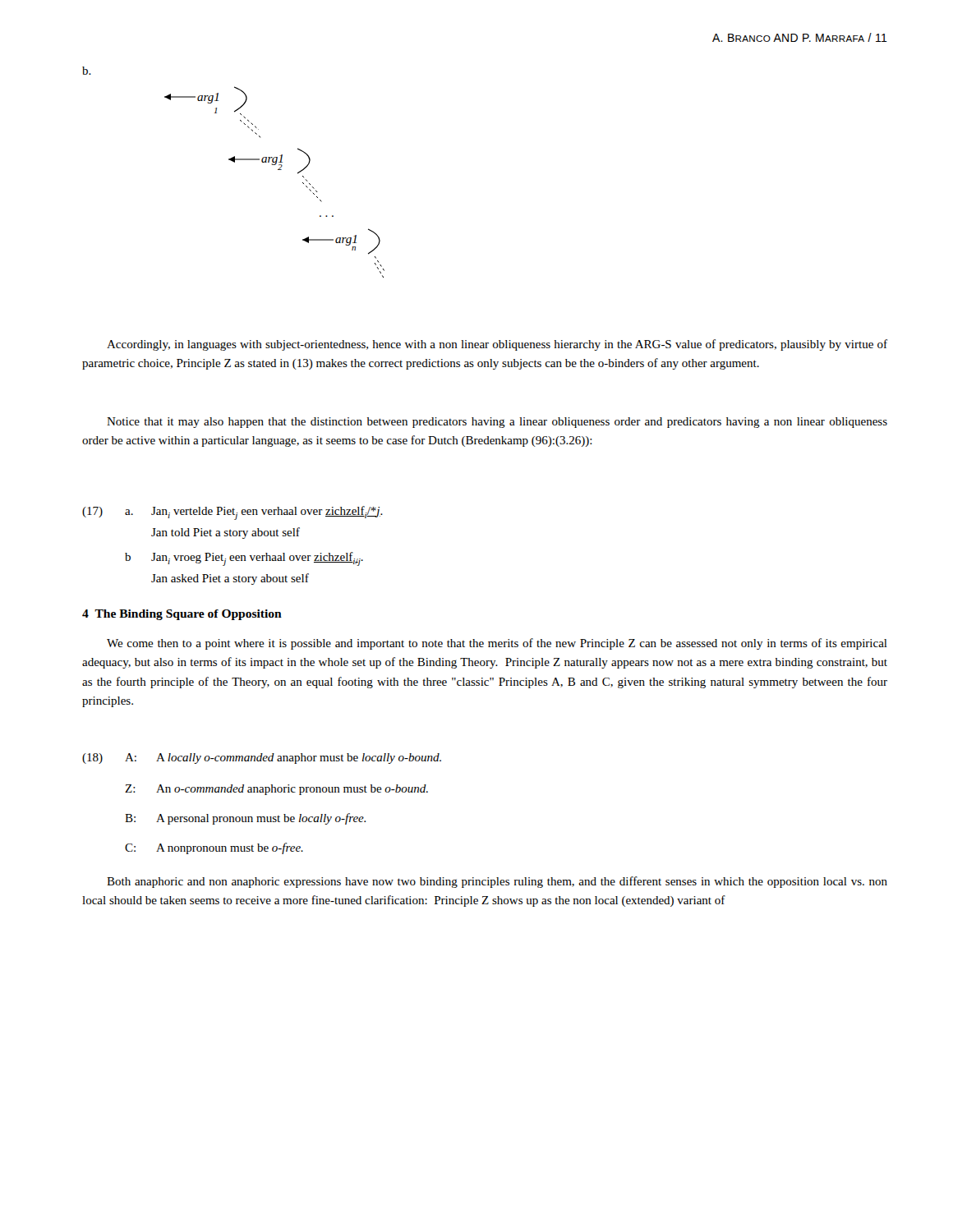953x1232 pixels.
Task: Where is the passage that starts "(18) A: A locally o-commanded"?
Action: point(262,759)
